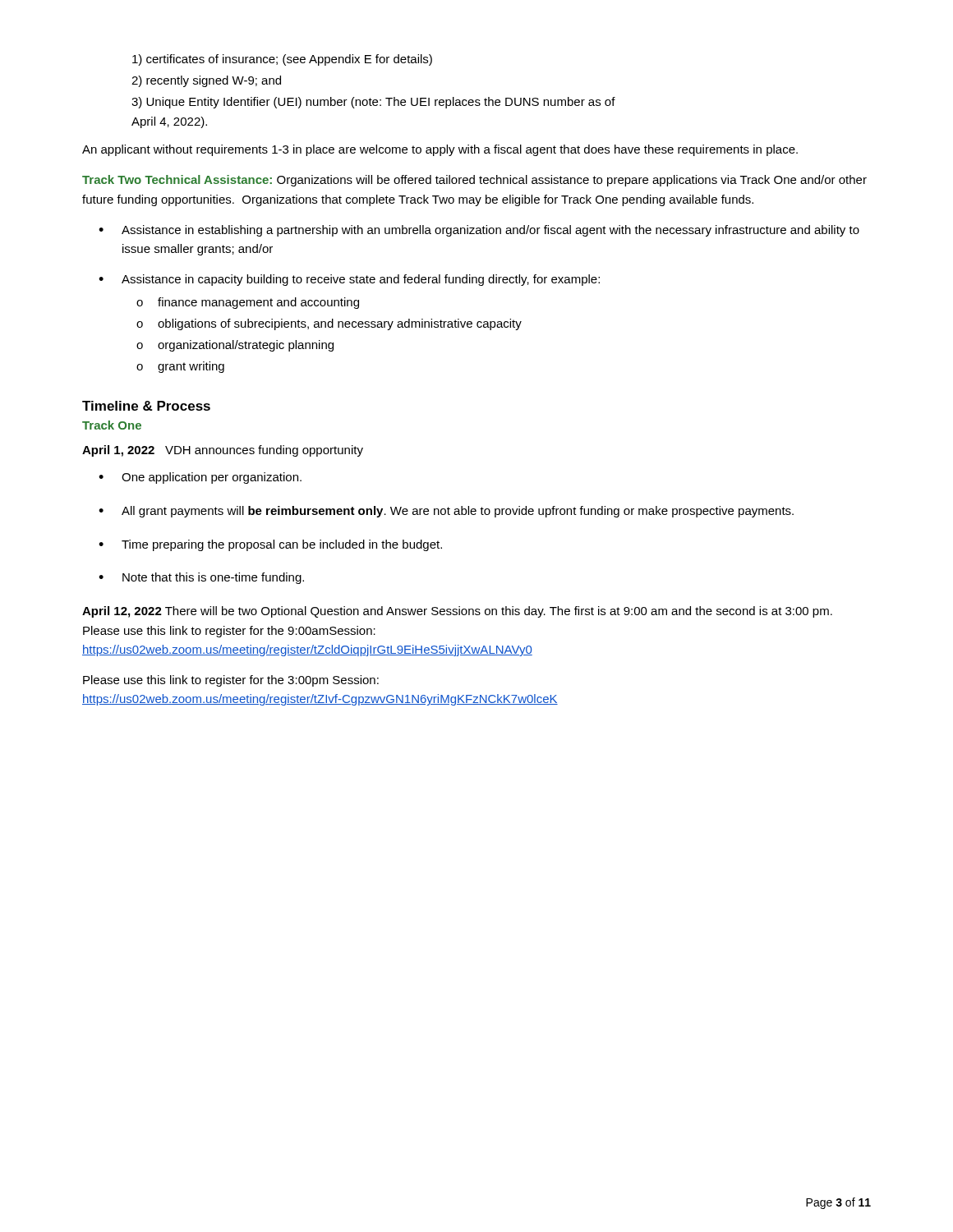This screenshot has width=953, height=1232.
Task: Locate the list item that reads "o obligations of"
Action: (329, 323)
